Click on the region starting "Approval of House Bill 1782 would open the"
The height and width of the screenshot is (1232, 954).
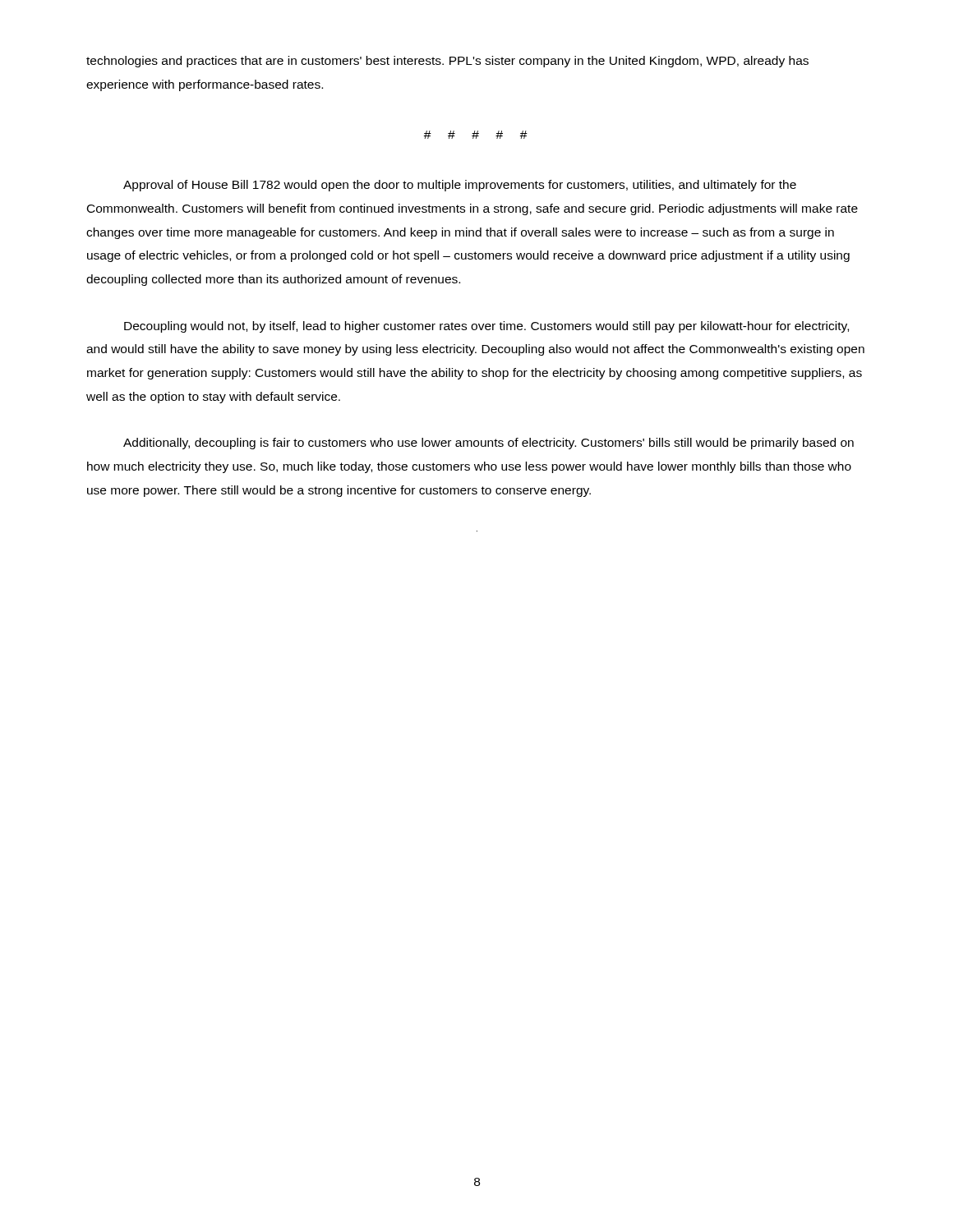(472, 232)
